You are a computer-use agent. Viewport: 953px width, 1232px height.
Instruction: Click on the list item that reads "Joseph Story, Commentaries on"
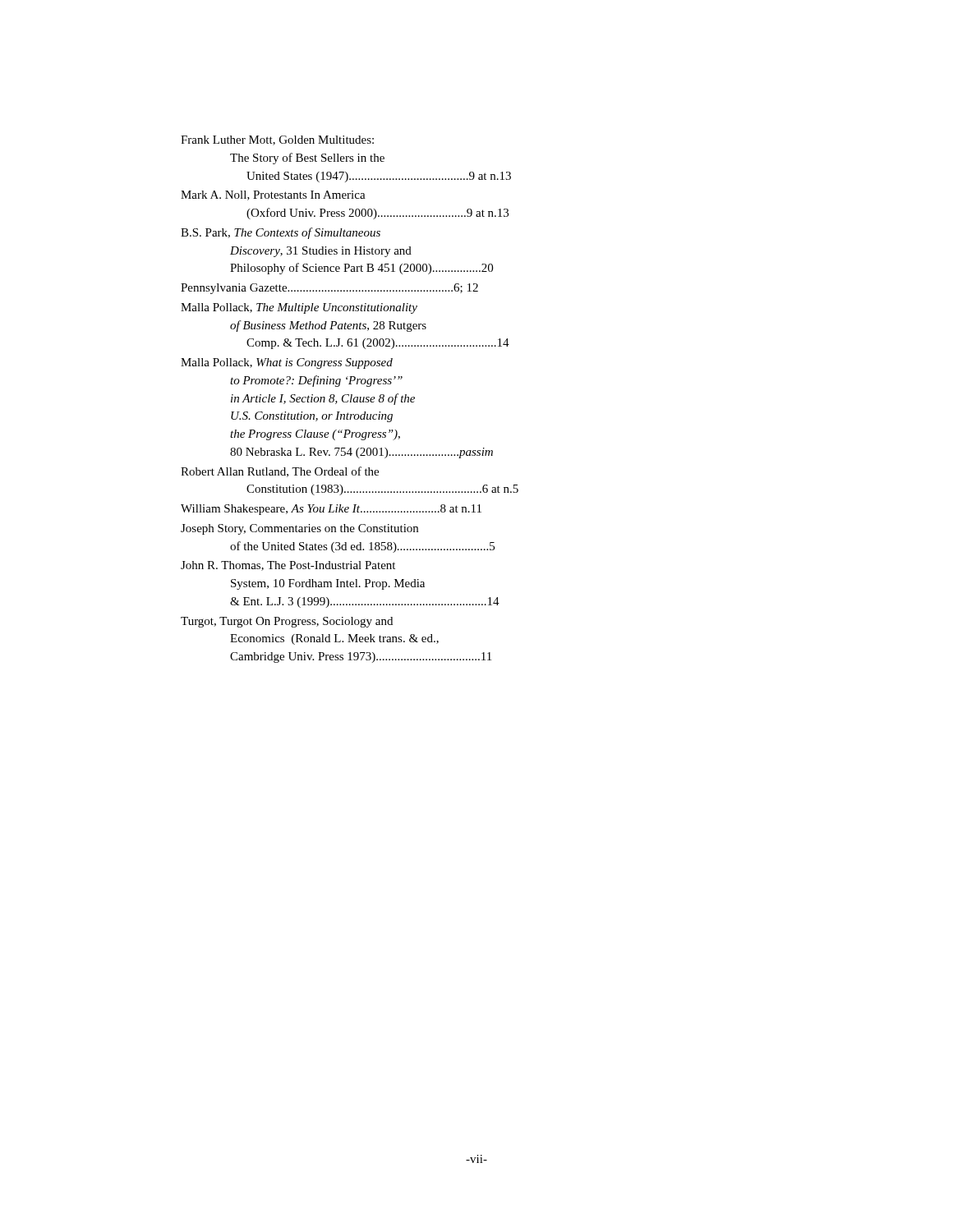[460, 538]
